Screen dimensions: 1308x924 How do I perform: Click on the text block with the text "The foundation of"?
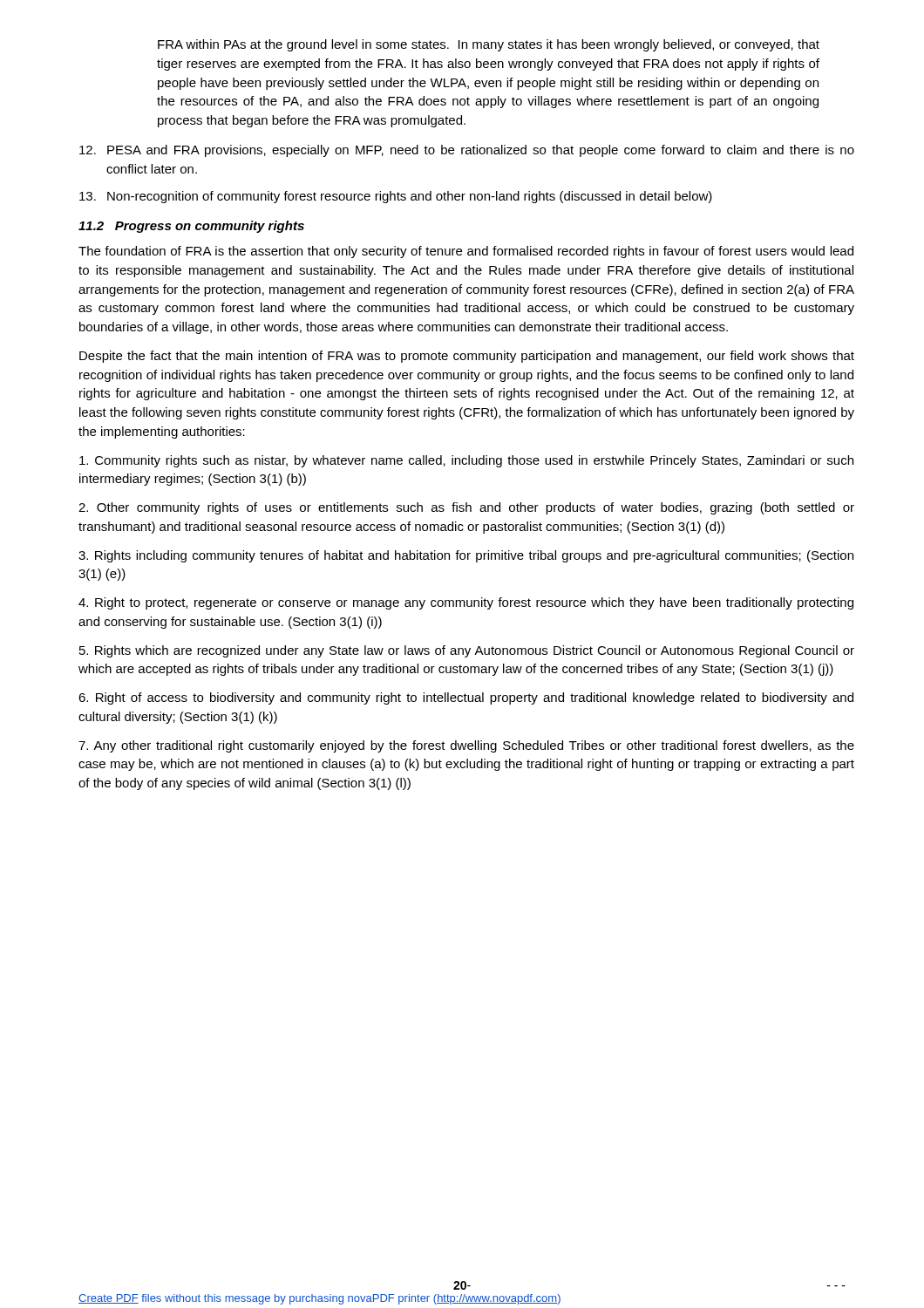(466, 289)
